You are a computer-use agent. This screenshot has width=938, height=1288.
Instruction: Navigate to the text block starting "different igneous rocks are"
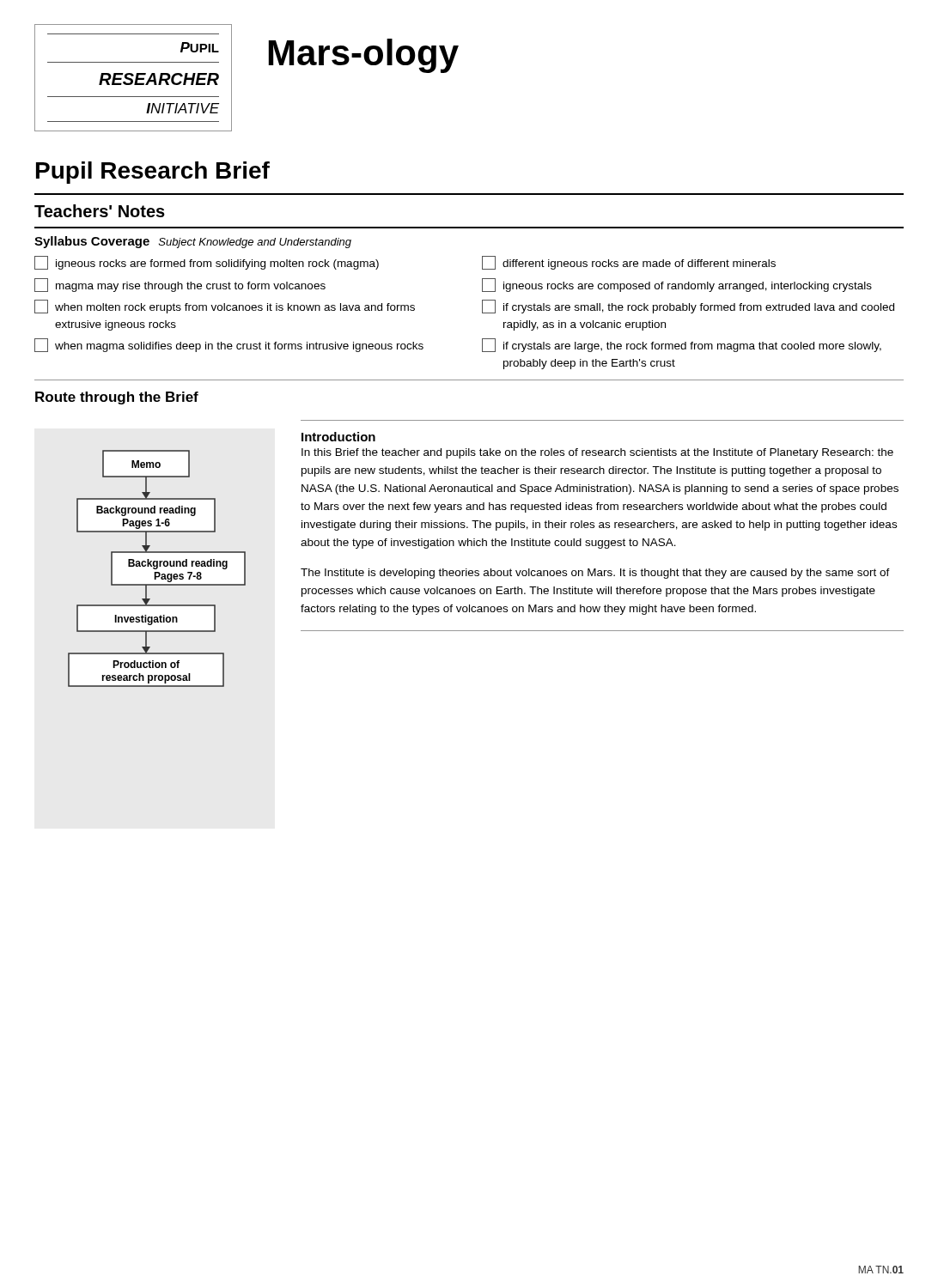point(693,263)
